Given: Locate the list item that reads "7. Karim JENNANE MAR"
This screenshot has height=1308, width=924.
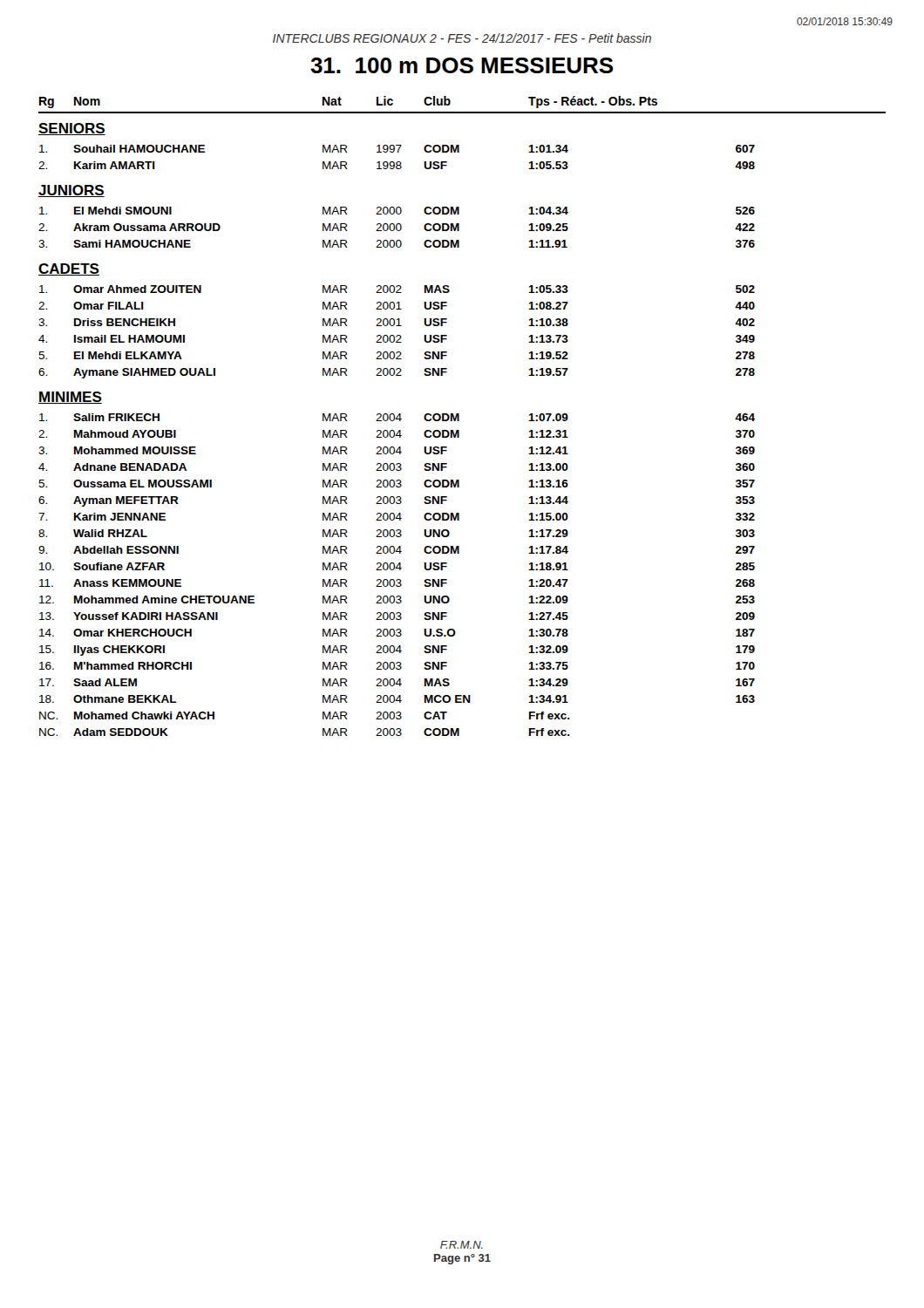Looking at the screenshot, I should 397,517.
